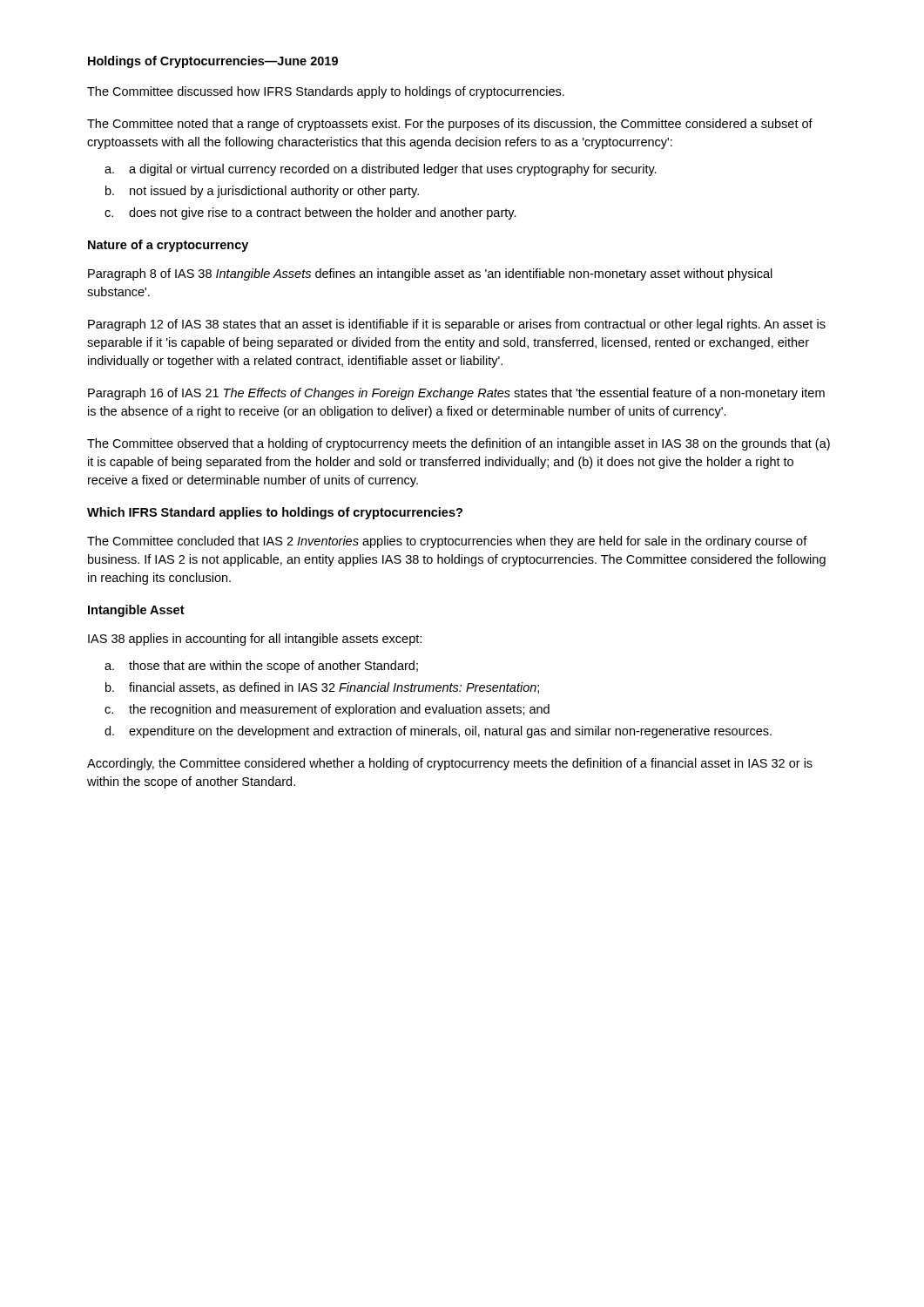The image size is (924, 1307).
Task: Find the region starting "a. a digital or virtual"
Action: click(x=381, y=170)
